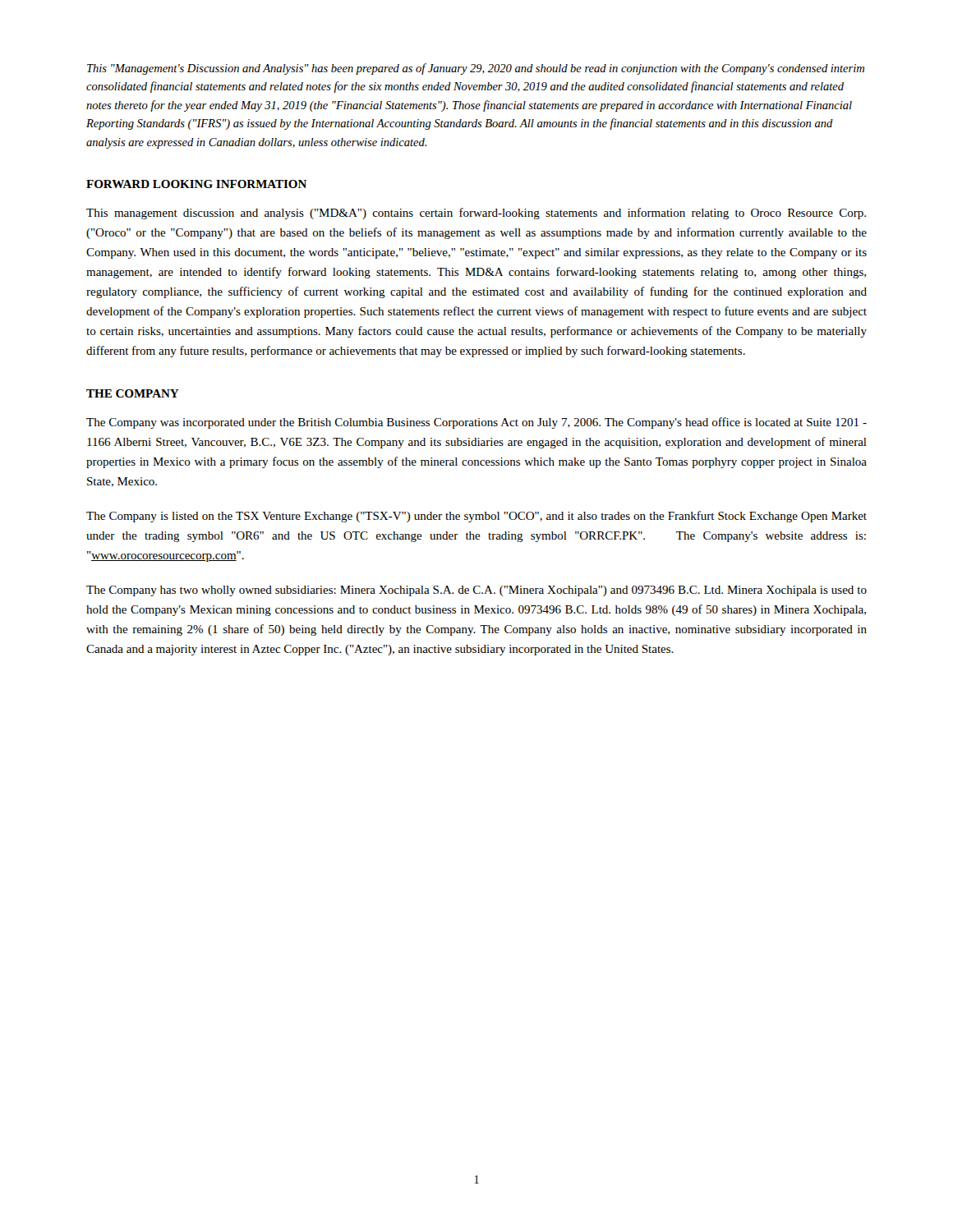The width and height of the screenshot is (953, 1232).
Task: Find "FORWARD LOOKING INFORMATION" on this page
Action: click(197, 184)
